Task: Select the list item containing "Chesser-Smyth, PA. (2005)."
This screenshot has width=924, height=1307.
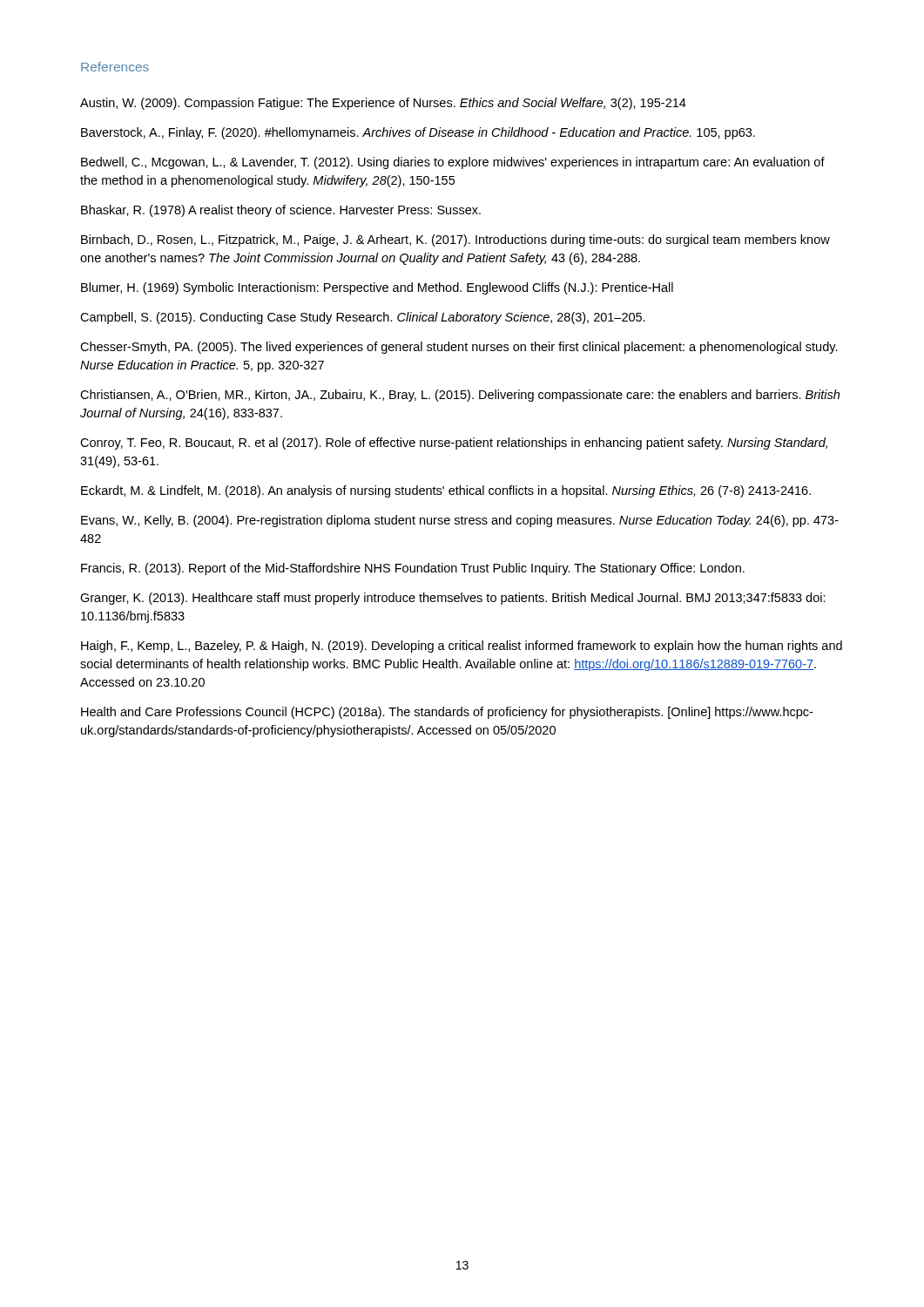Action: tap(459, 356)
